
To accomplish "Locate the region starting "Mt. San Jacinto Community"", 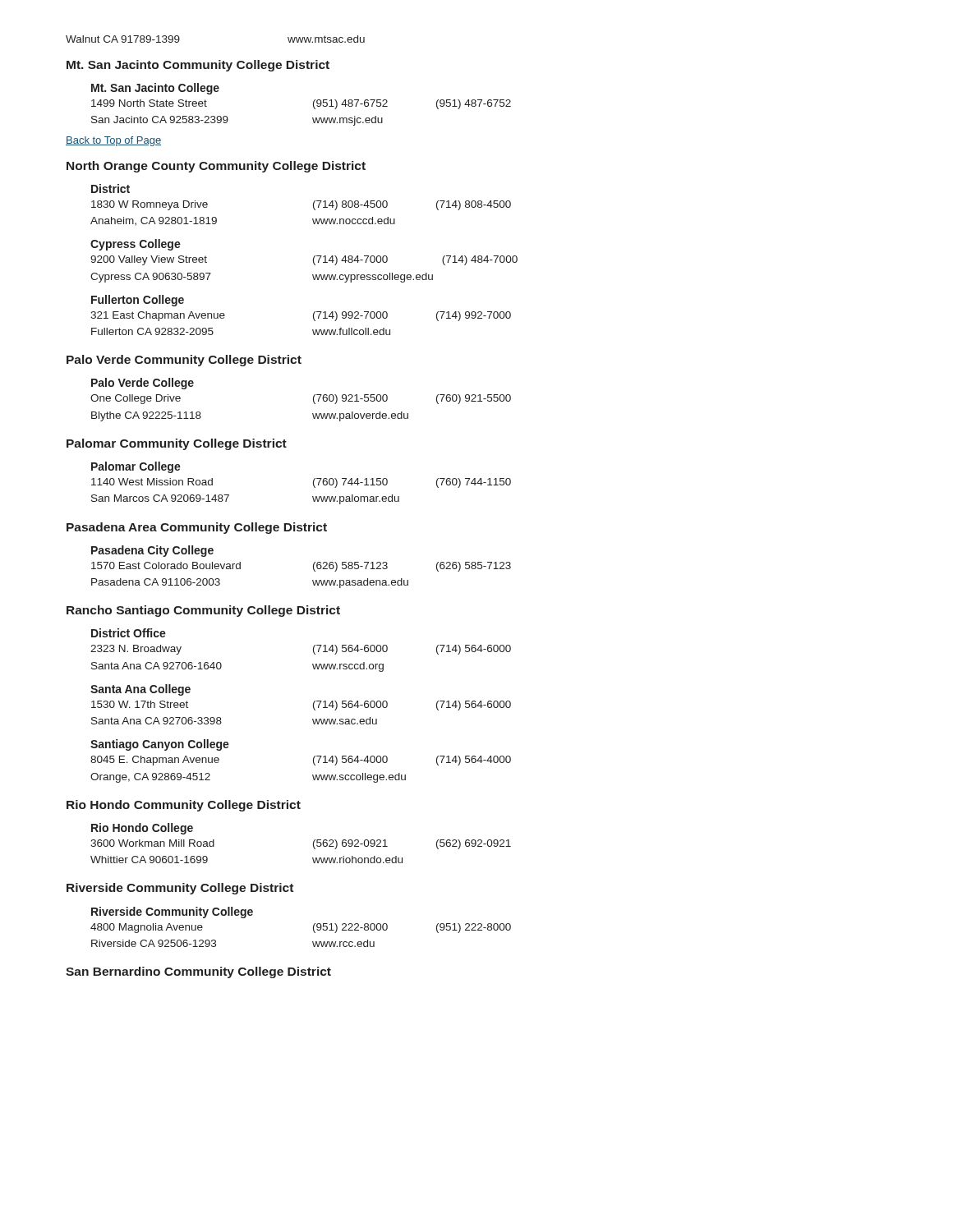I will point(198,66).
